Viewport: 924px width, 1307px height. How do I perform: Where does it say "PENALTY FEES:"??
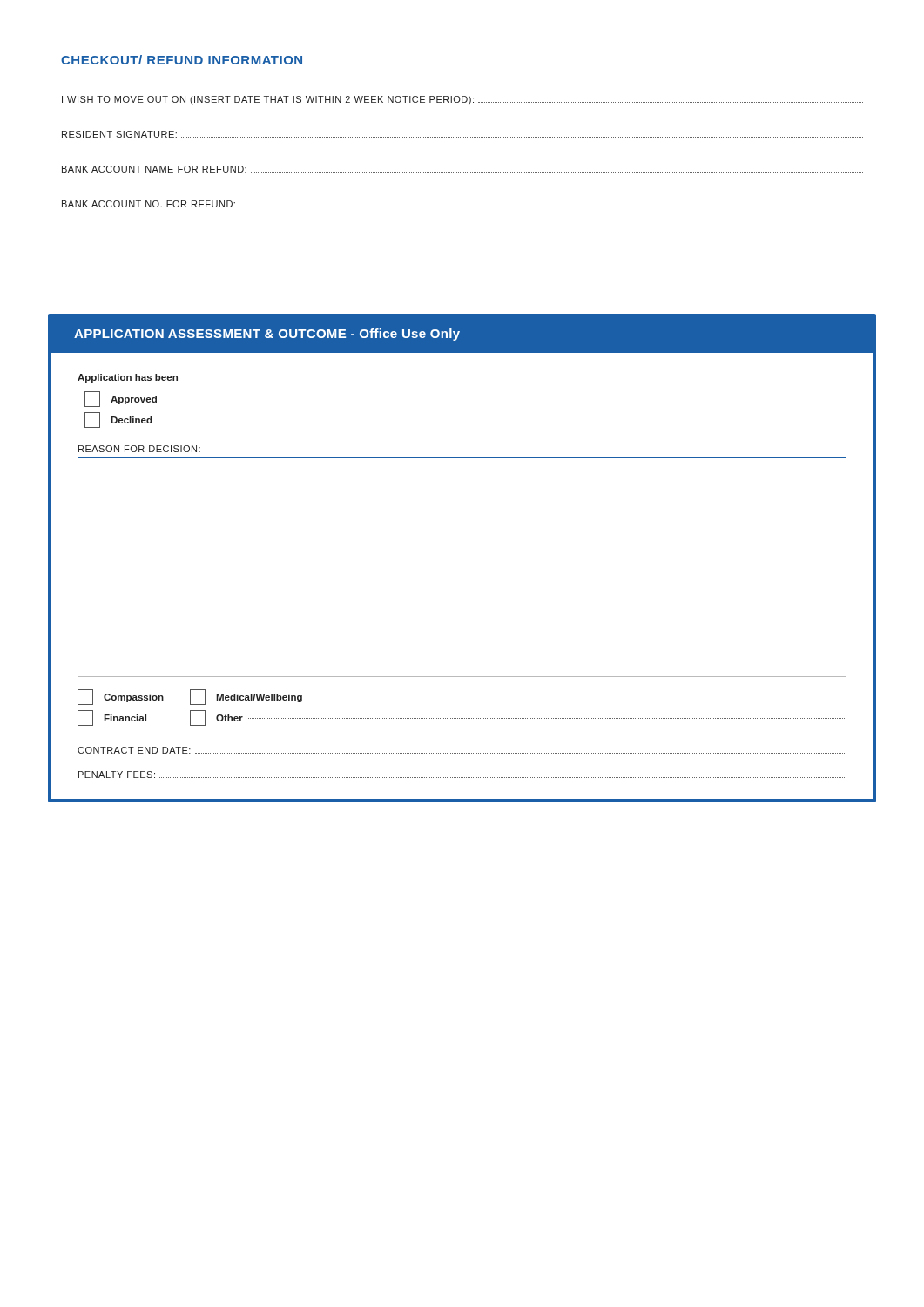[462, 775]
